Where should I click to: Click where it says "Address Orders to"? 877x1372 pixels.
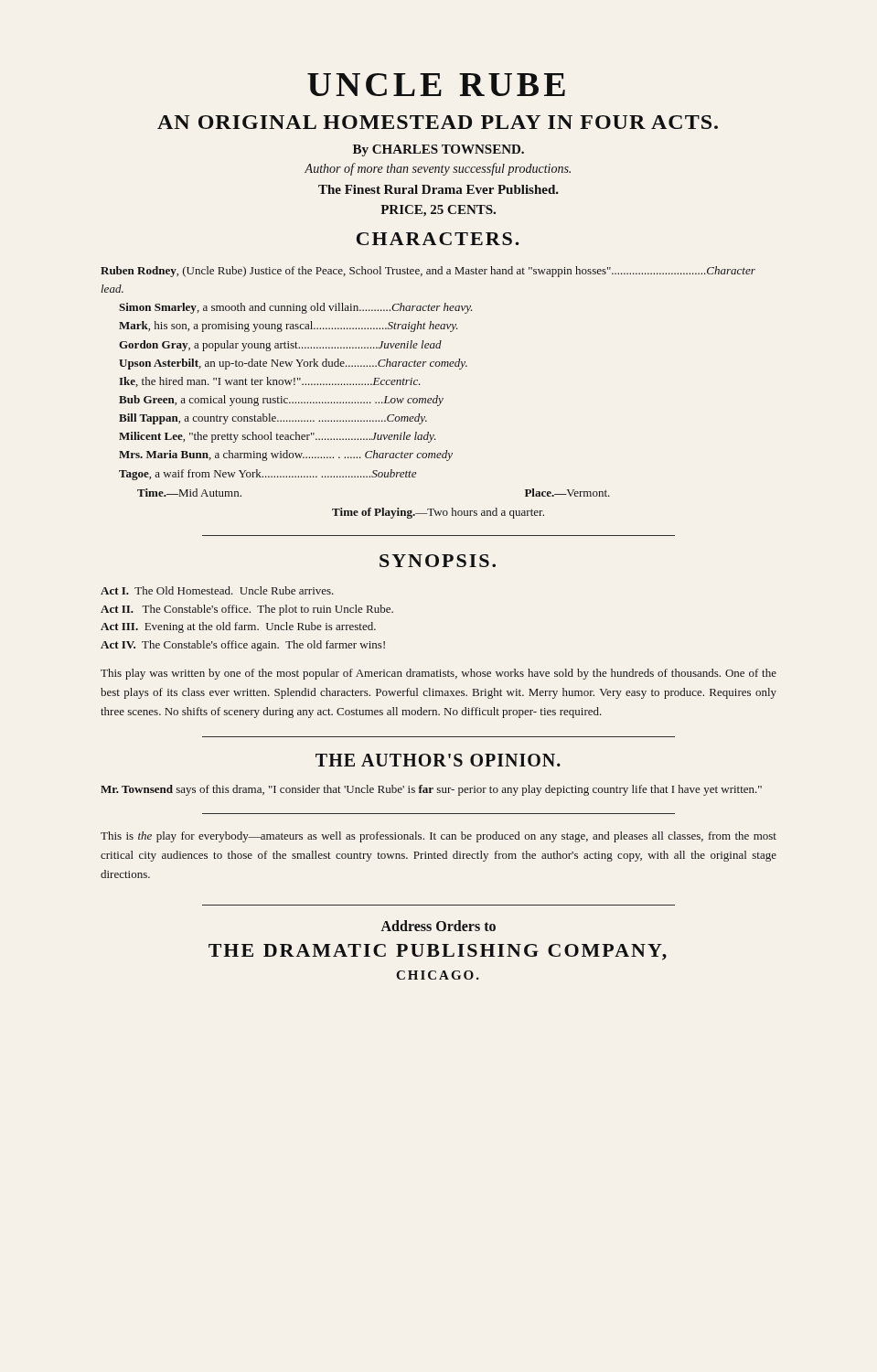(x=438, y=926)
